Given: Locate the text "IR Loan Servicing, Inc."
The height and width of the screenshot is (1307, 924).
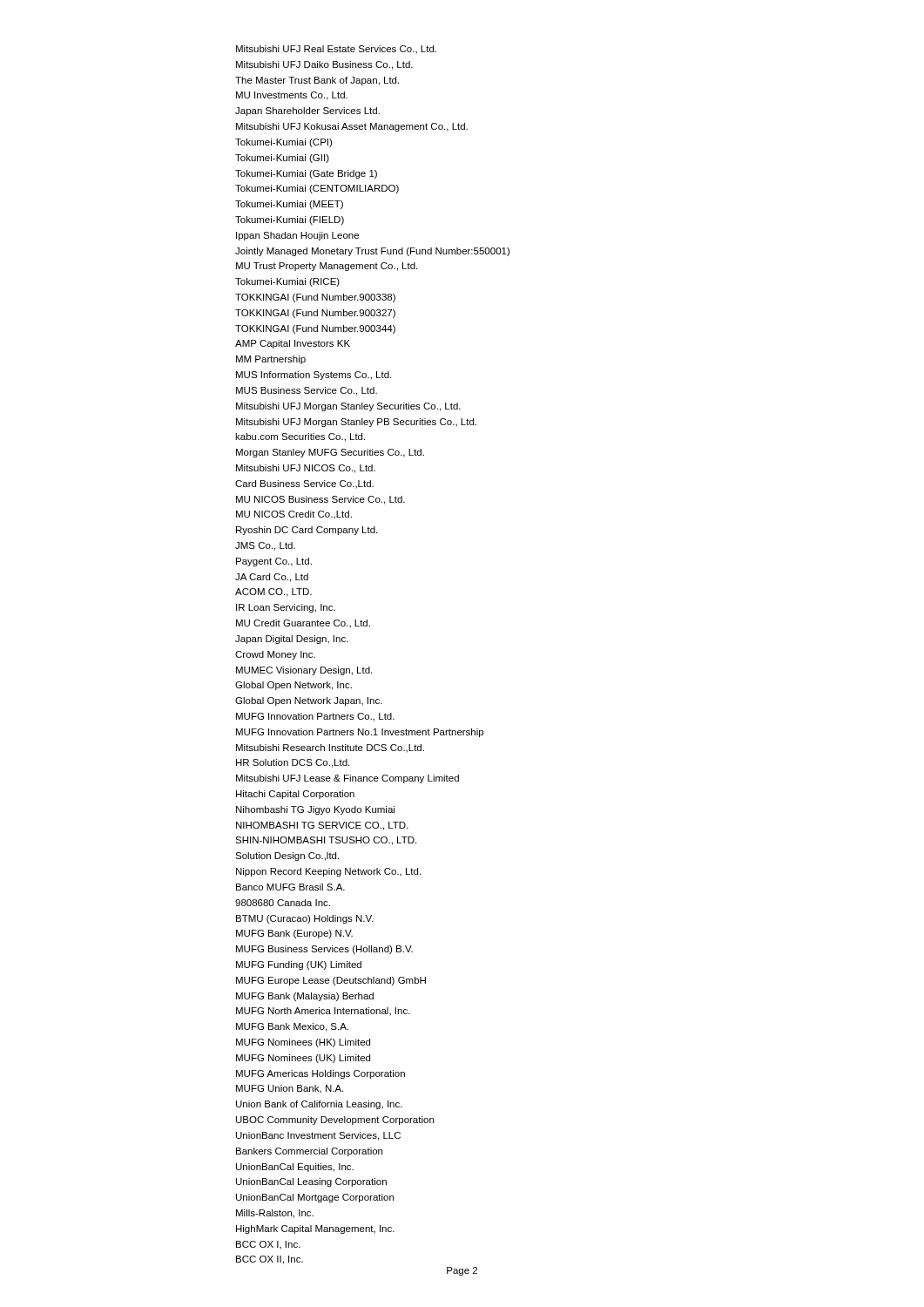Looking at the screenshot, I should [286, 607].
